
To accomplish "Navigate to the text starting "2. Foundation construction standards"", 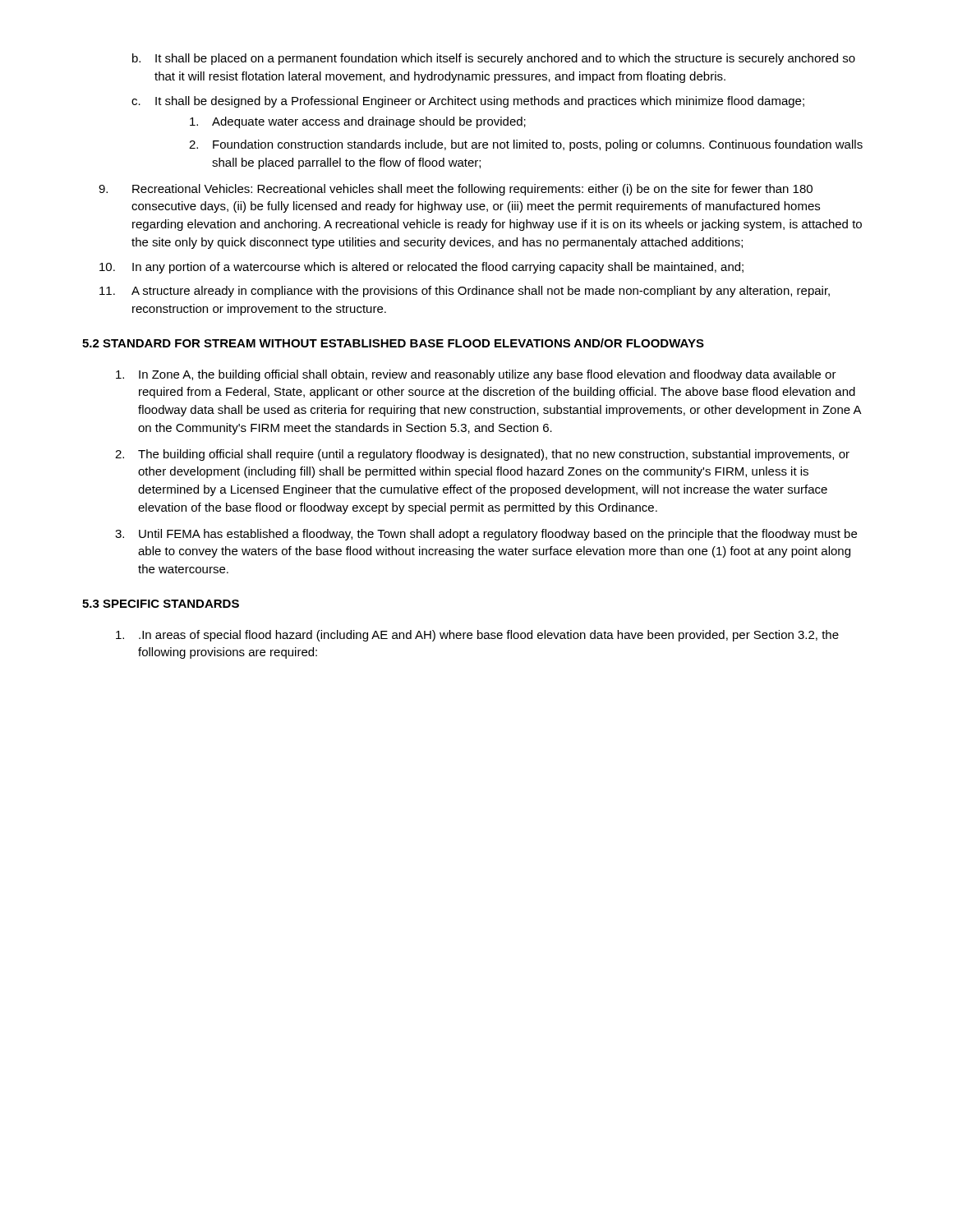I will coord(530,153).
